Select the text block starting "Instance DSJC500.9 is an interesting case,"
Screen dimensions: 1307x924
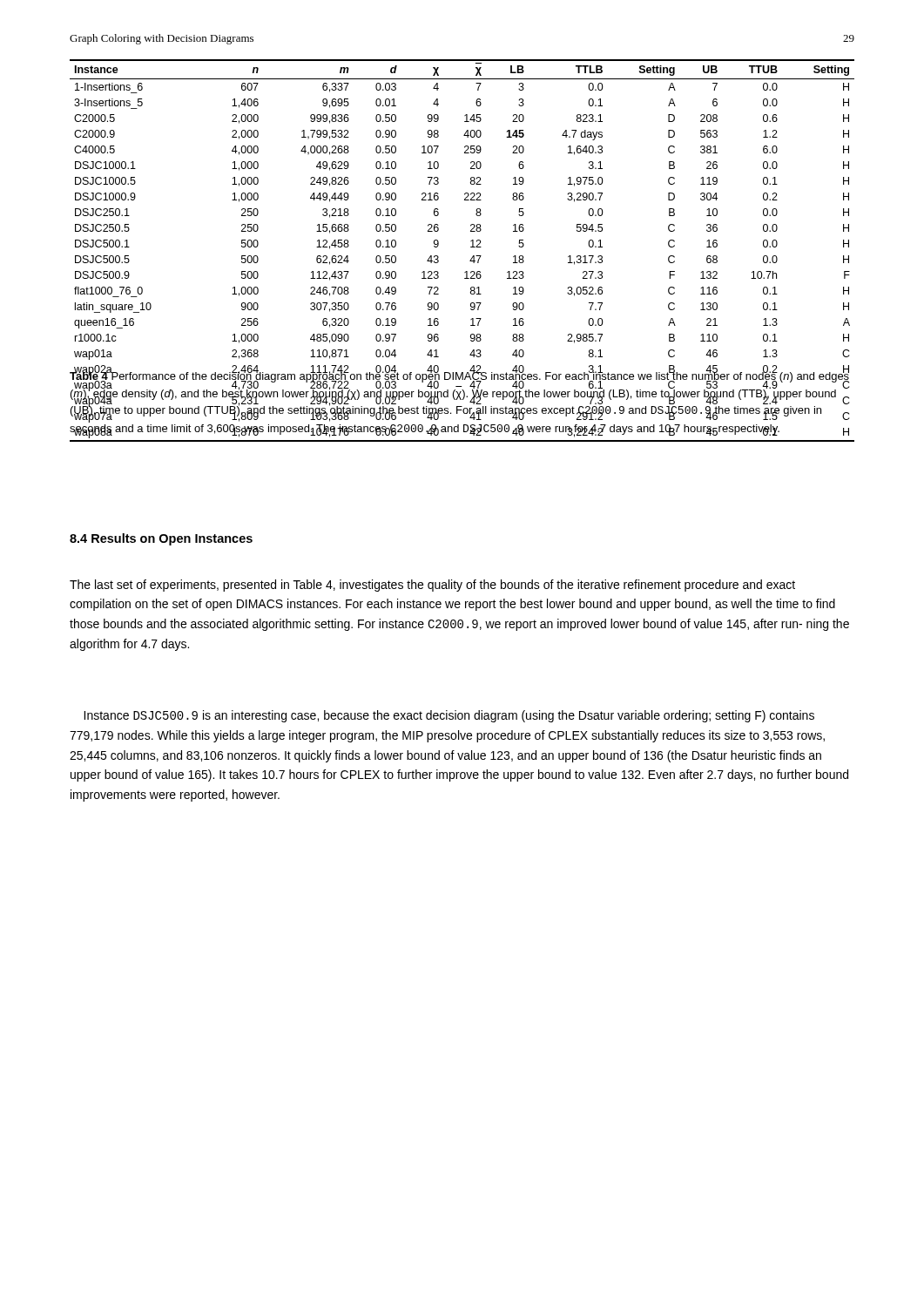[x=459, y=755]
